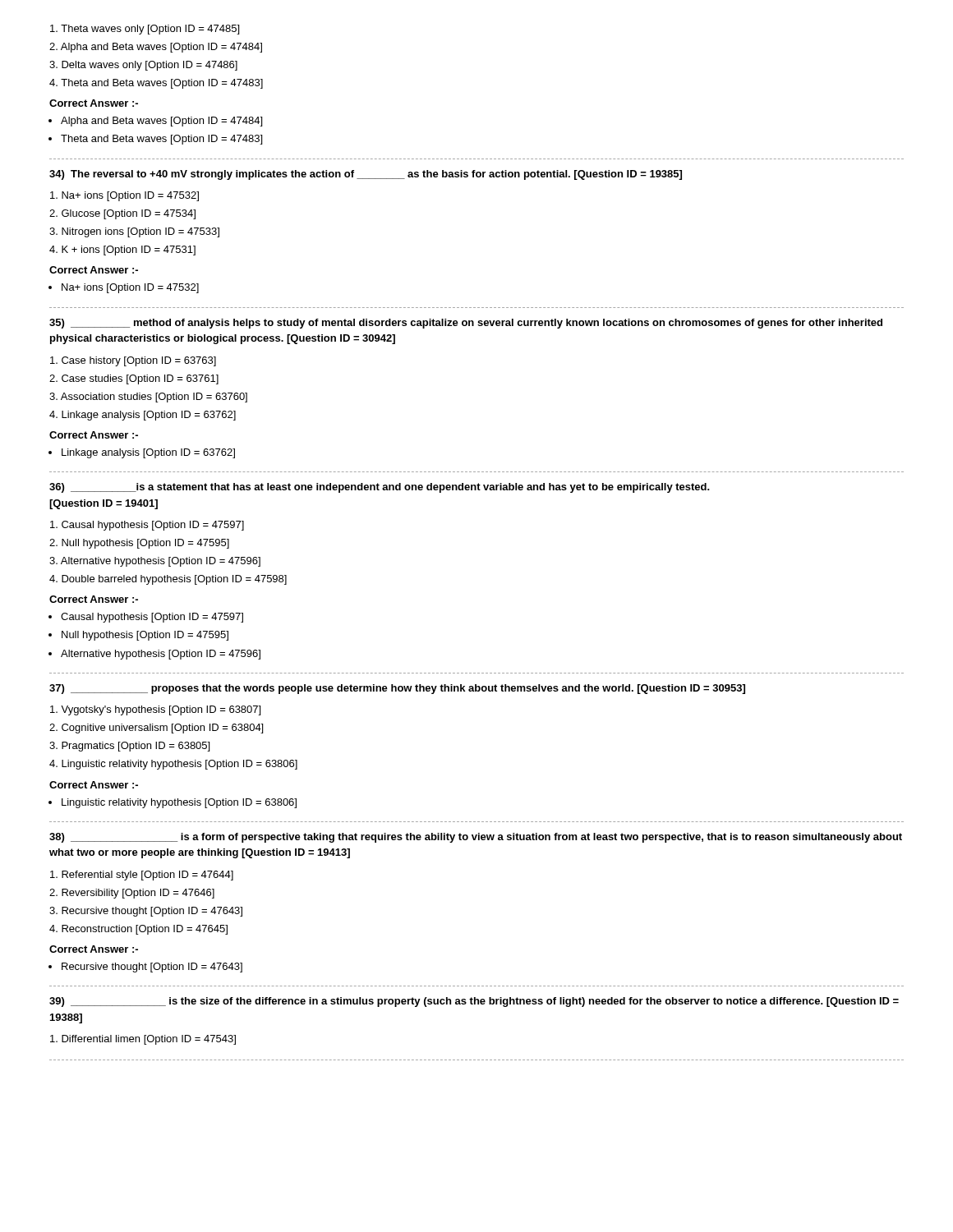Click on the text starting "2. Case studies"
This screenshot has height=1232, width=953.
(x=134, y=378)
